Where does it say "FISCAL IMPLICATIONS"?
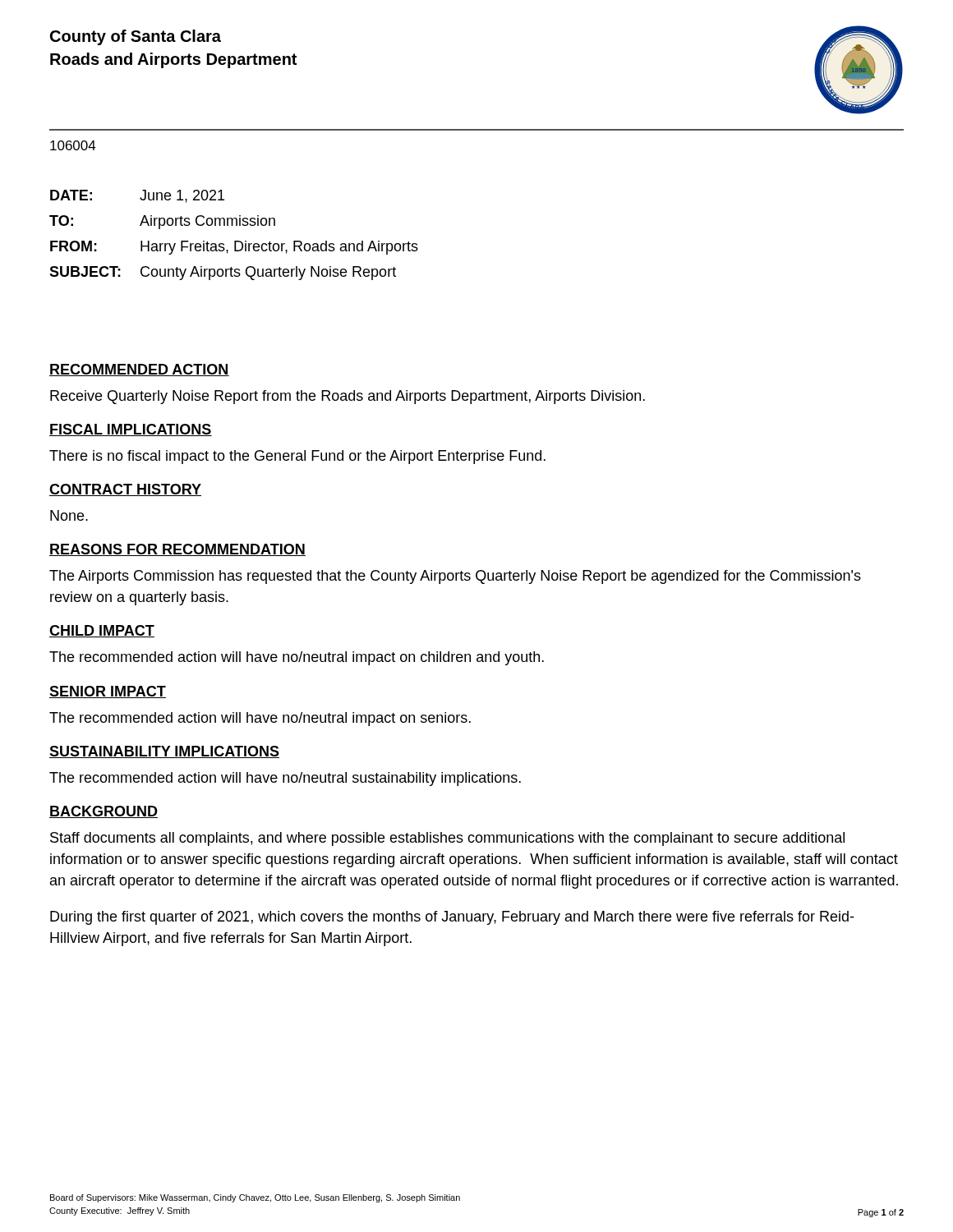The width and height of the screenshot is (953, 1232). click(x=130, y=430)
